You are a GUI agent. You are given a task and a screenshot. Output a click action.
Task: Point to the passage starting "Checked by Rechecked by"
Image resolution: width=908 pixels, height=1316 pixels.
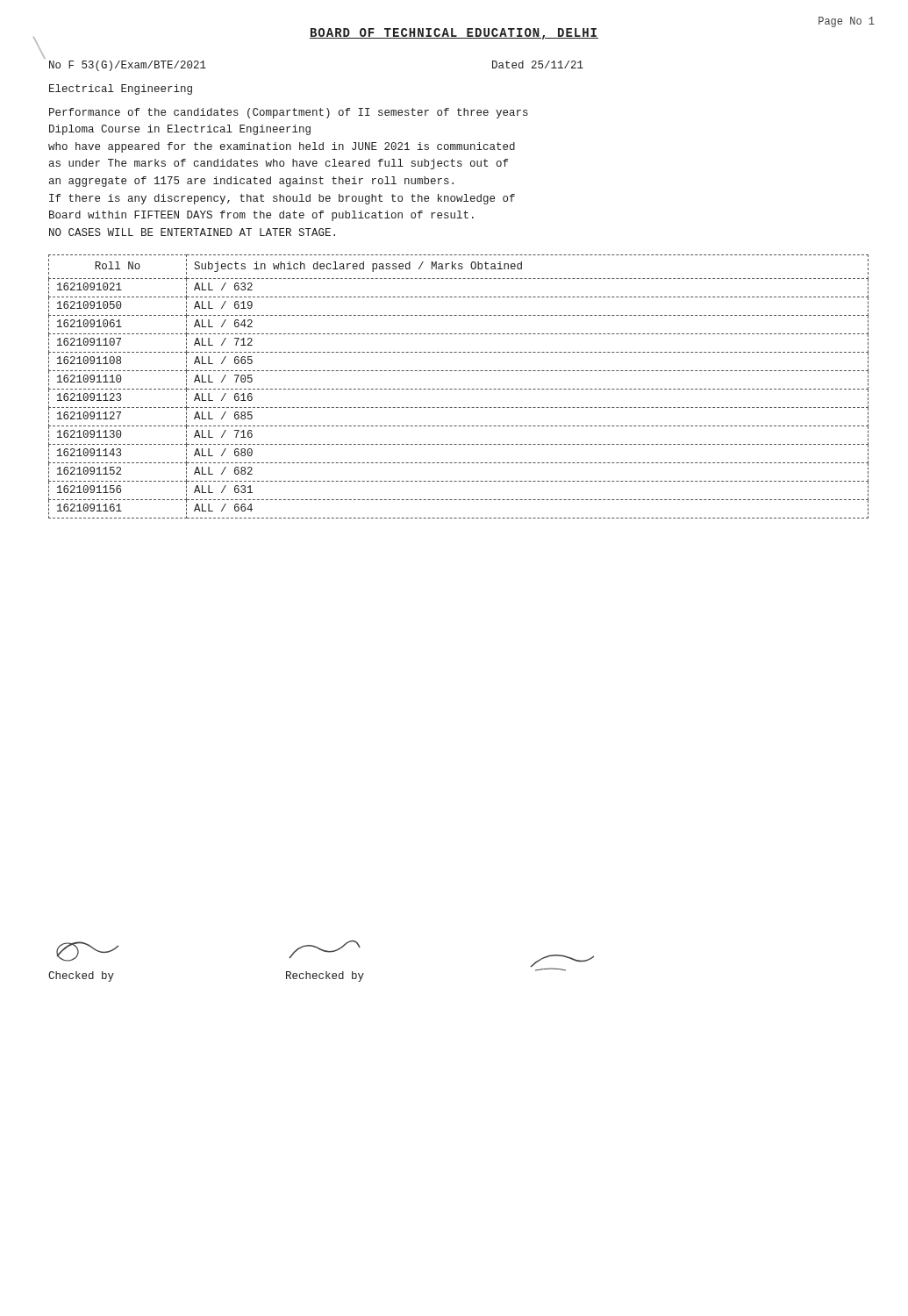[325, 956]
